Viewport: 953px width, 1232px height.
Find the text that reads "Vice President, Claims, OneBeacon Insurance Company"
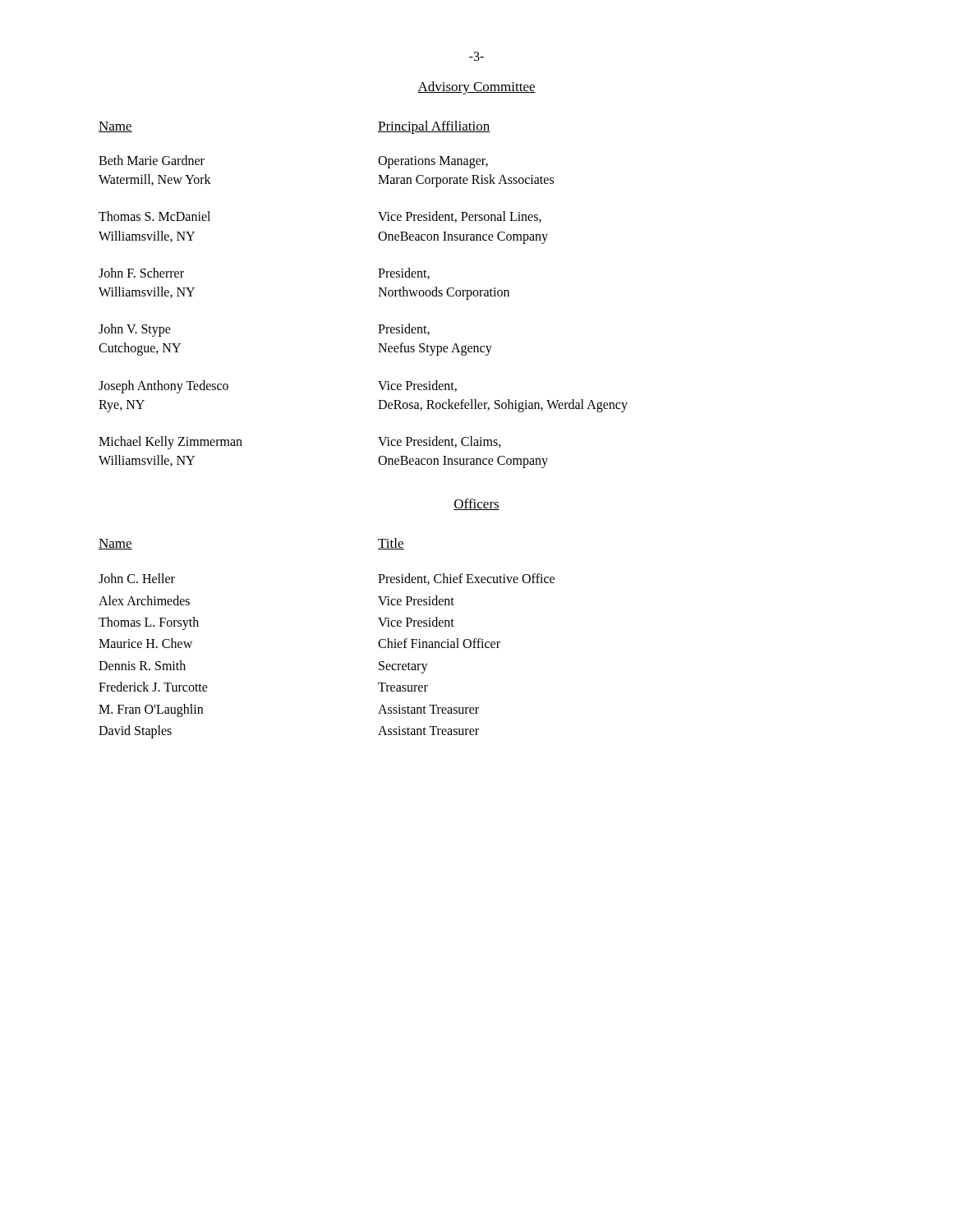(x=463, y=451)
